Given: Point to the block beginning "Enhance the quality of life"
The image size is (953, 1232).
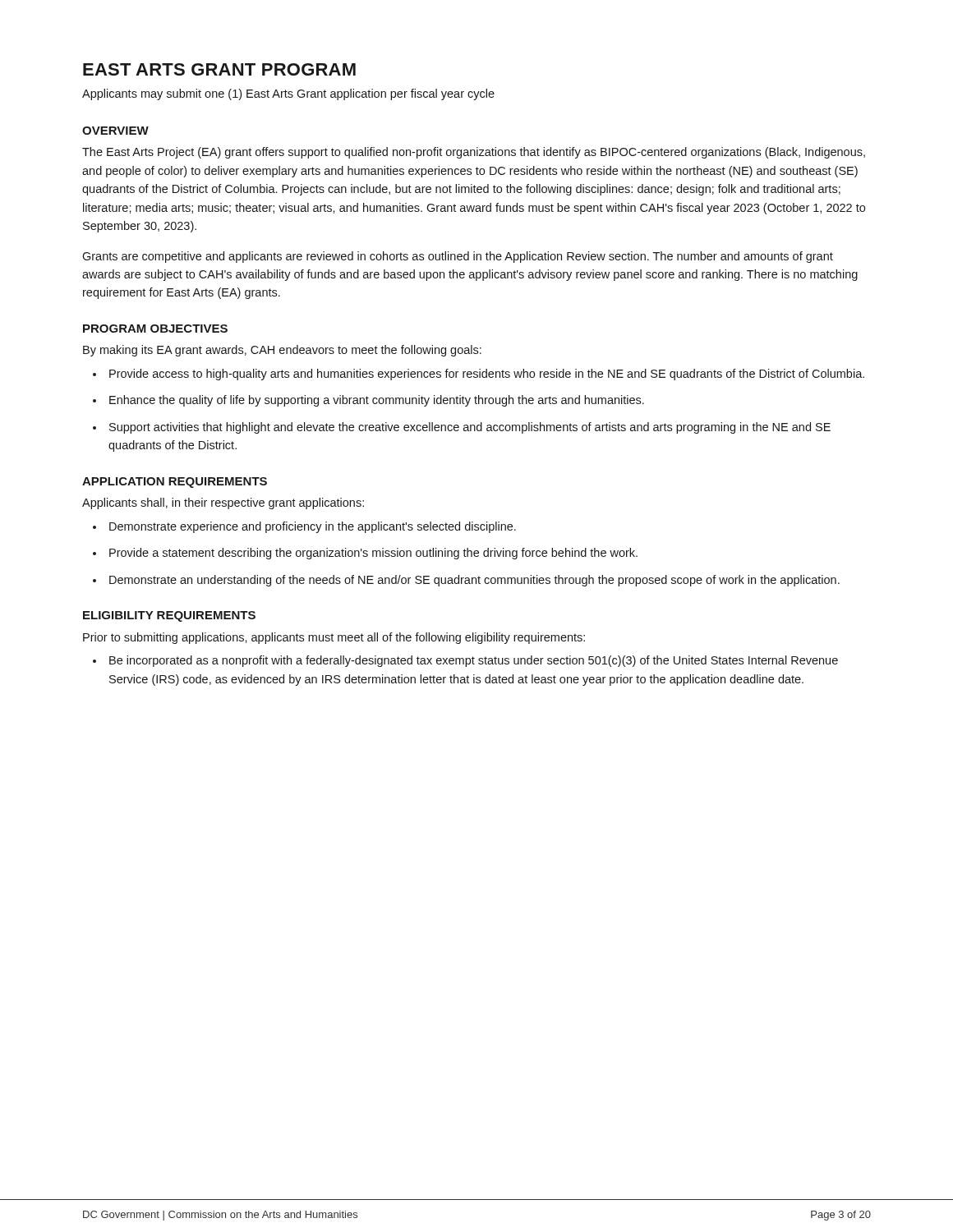Looking at the screenshot, I should (x=377, y=400).
